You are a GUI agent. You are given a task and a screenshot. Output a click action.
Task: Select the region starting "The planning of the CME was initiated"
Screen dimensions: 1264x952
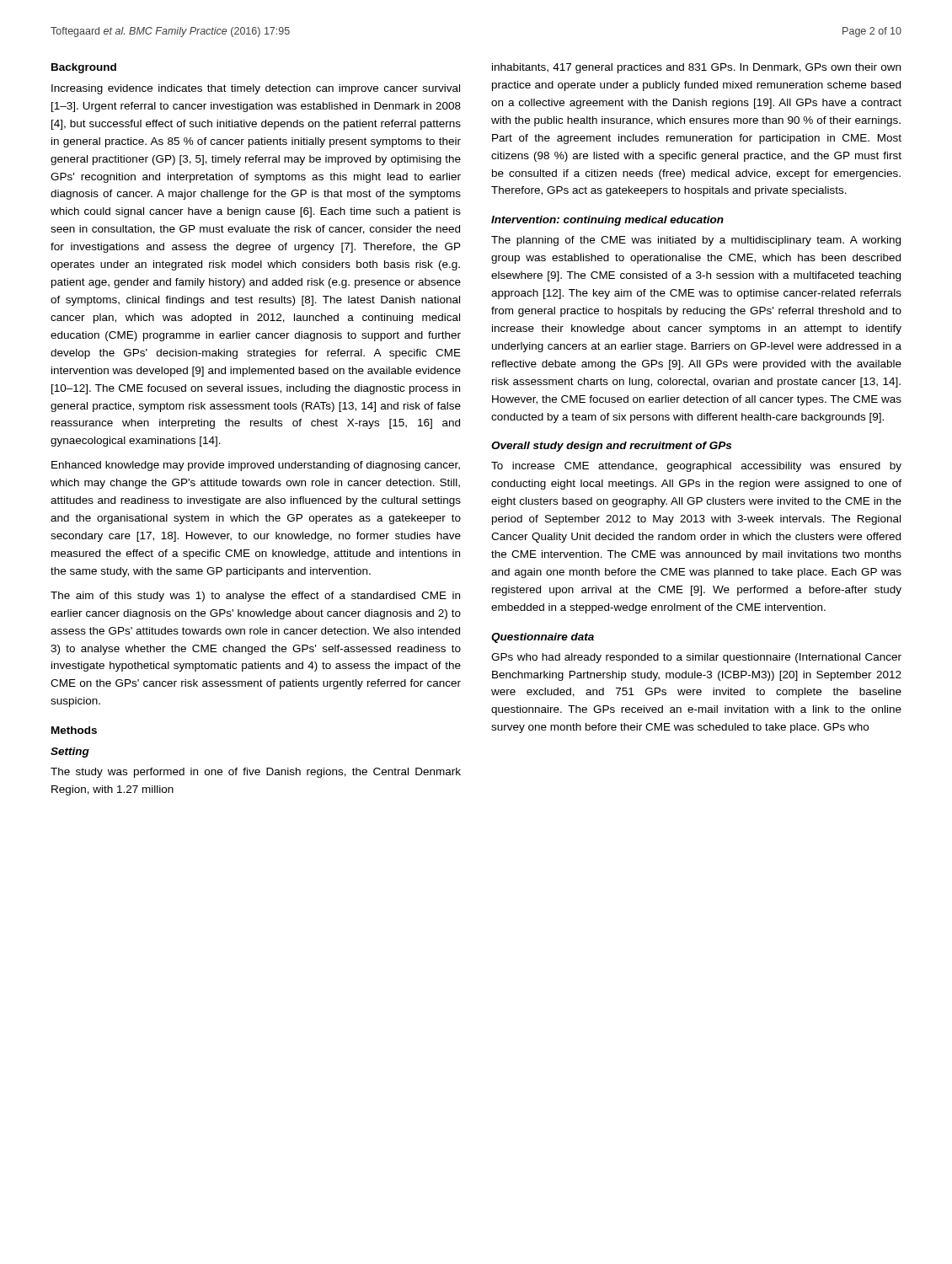[x=696, y=329]
